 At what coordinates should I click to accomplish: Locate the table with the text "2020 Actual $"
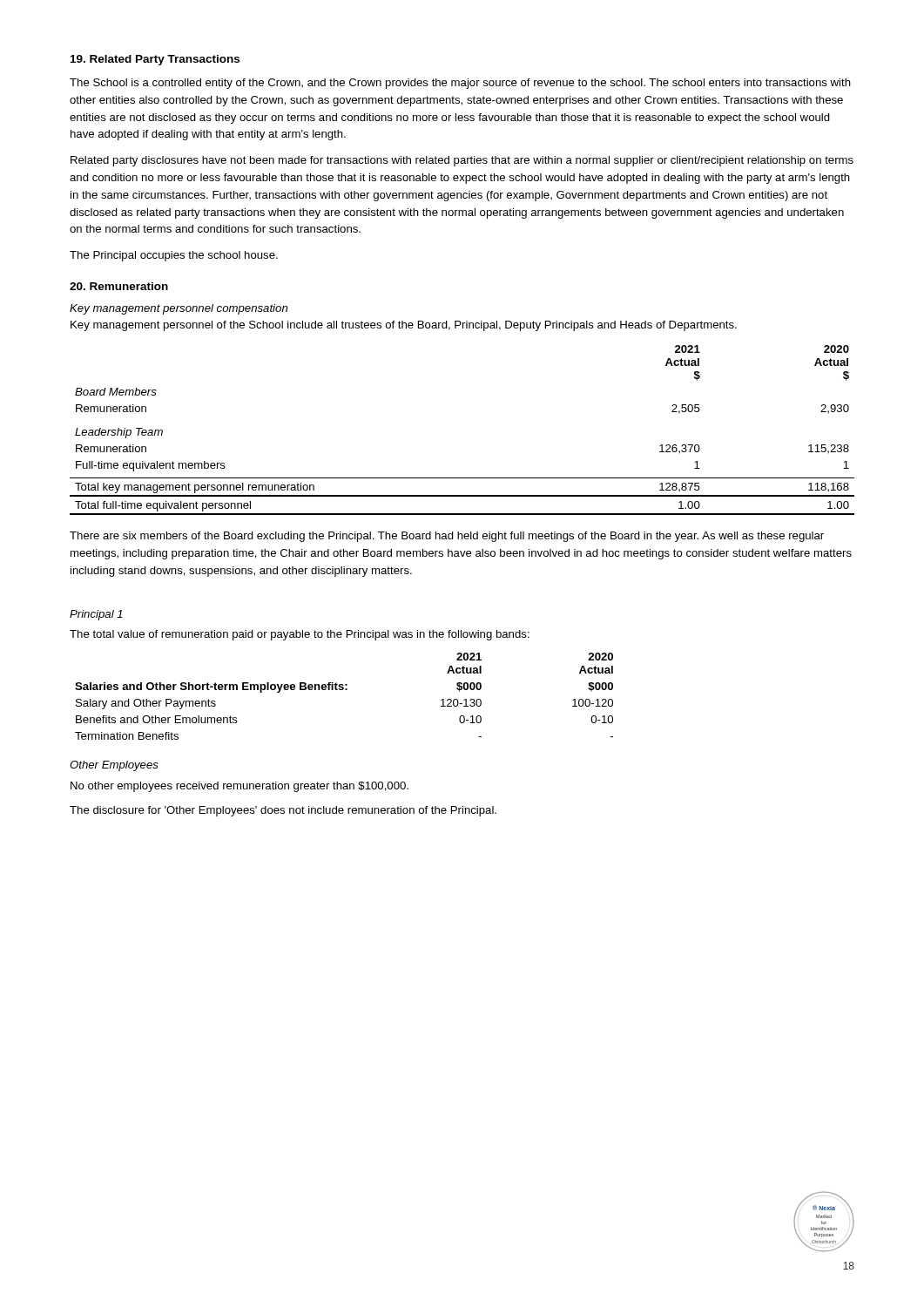click(462, 428)
